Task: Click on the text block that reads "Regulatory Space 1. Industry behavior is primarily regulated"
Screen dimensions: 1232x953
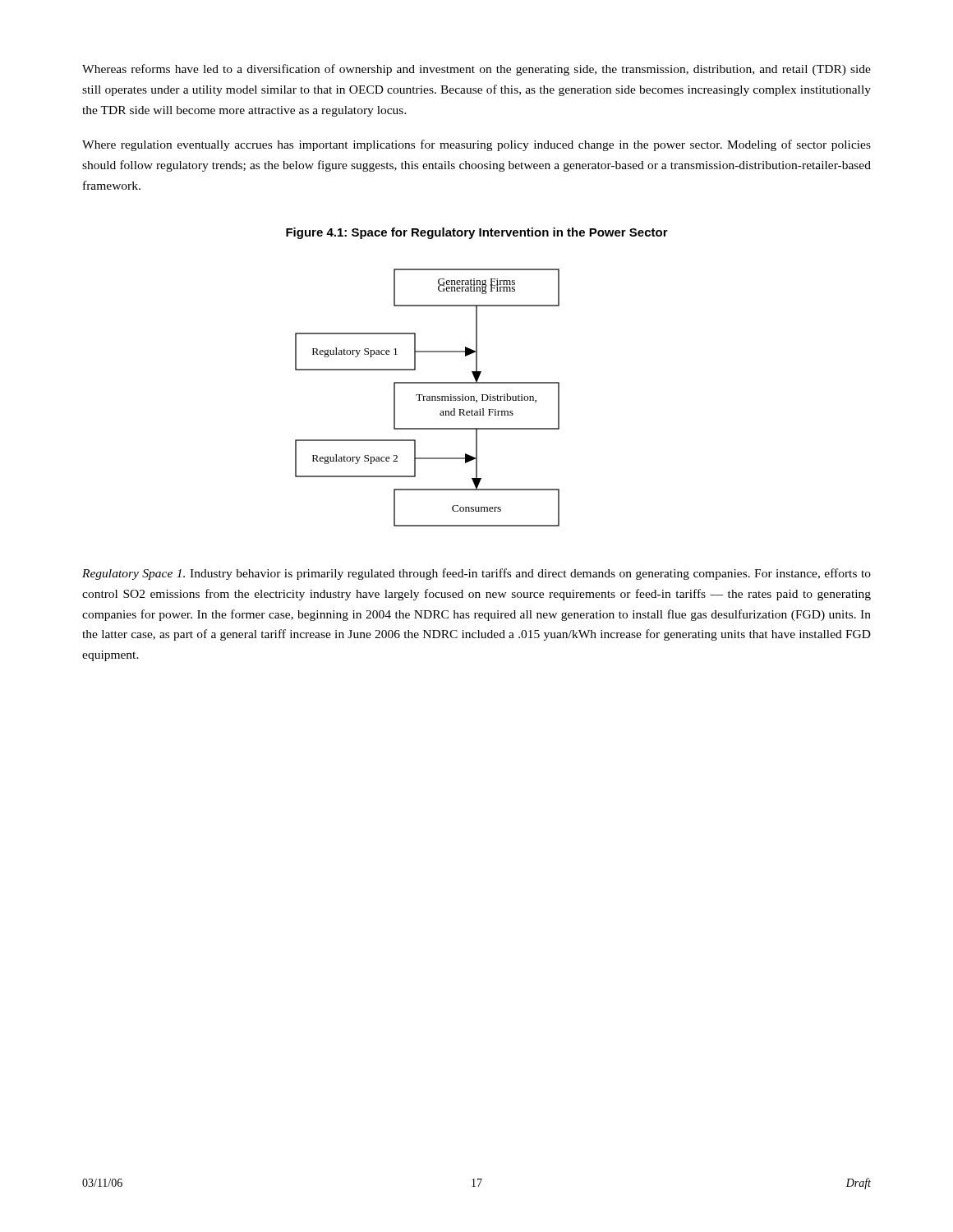Action: click(476, 614)
